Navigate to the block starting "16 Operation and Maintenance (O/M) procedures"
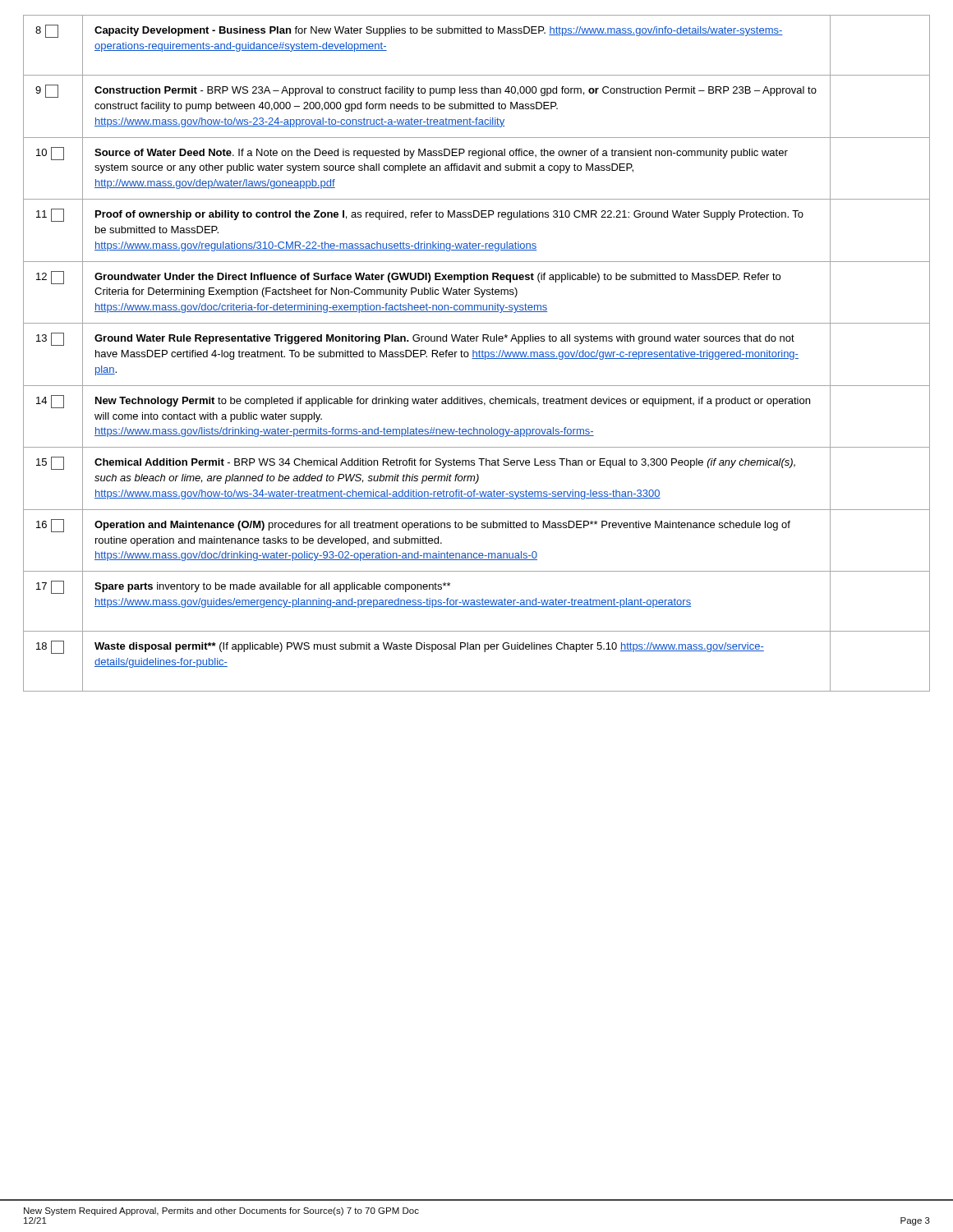 (x=476, y=540)
